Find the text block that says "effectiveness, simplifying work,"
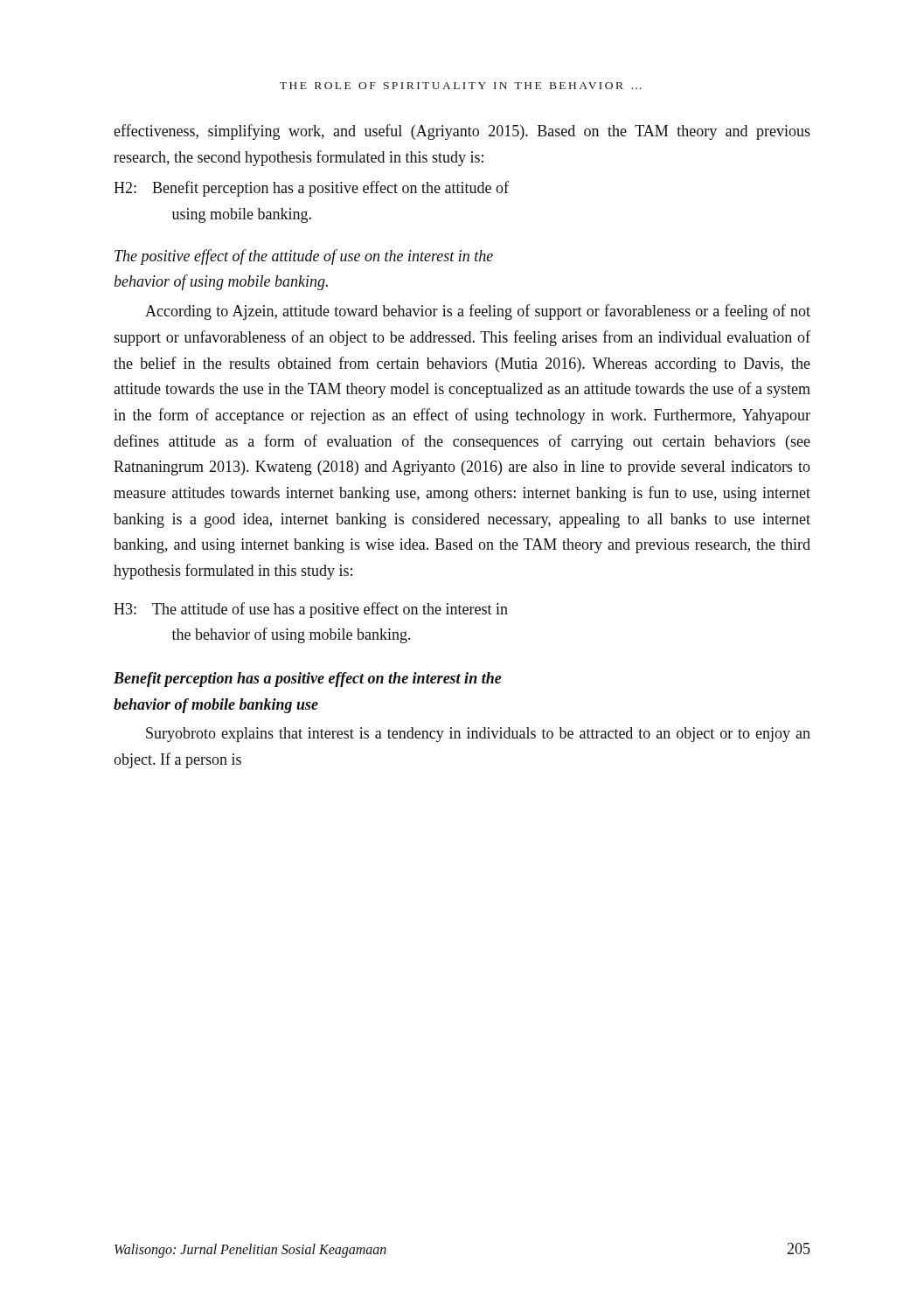This screenshot has height=1311, width=924. click(x=462, y=144)
